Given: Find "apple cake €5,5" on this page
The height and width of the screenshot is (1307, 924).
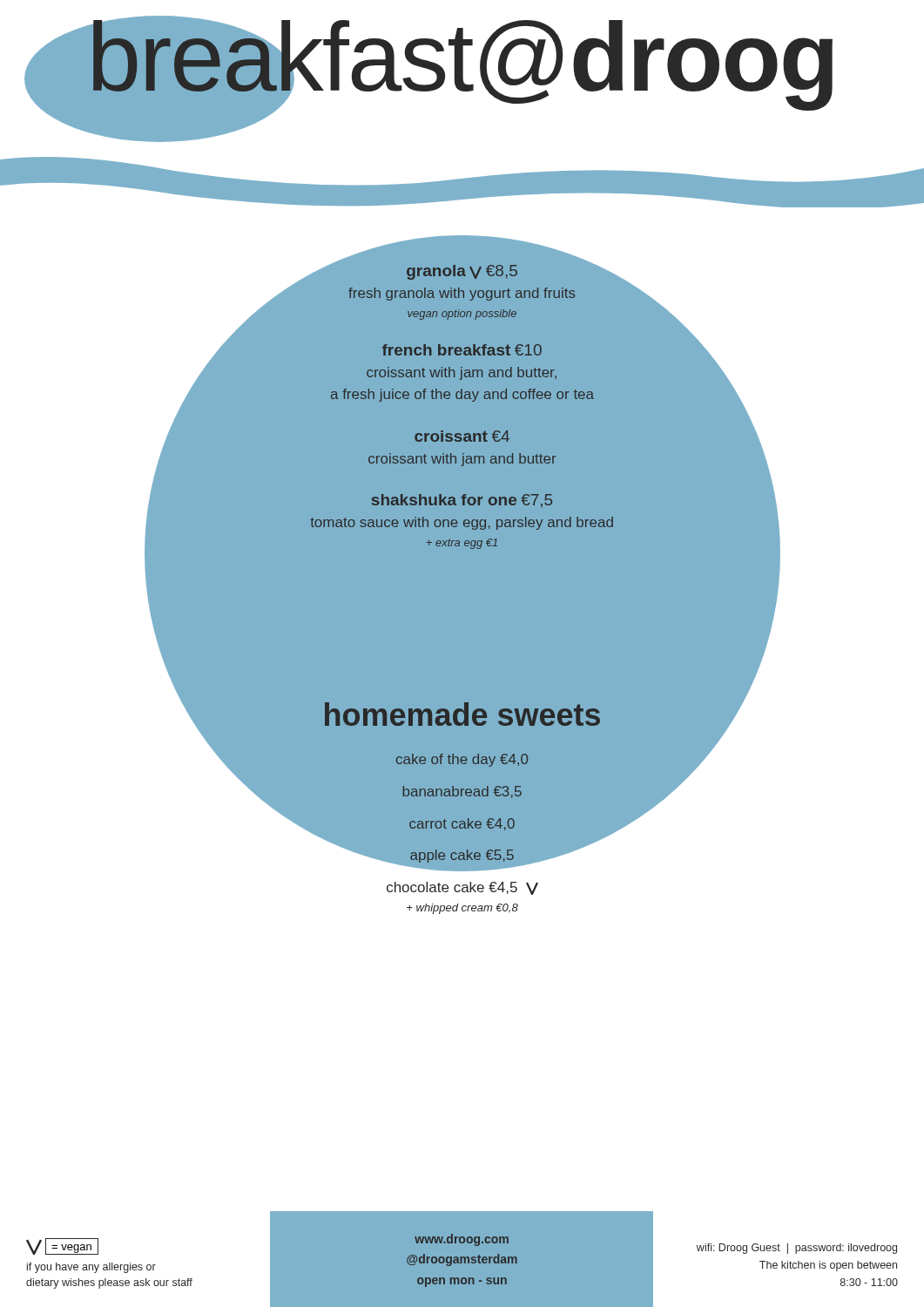Looking at the screenshot, I should click(462, 856).
